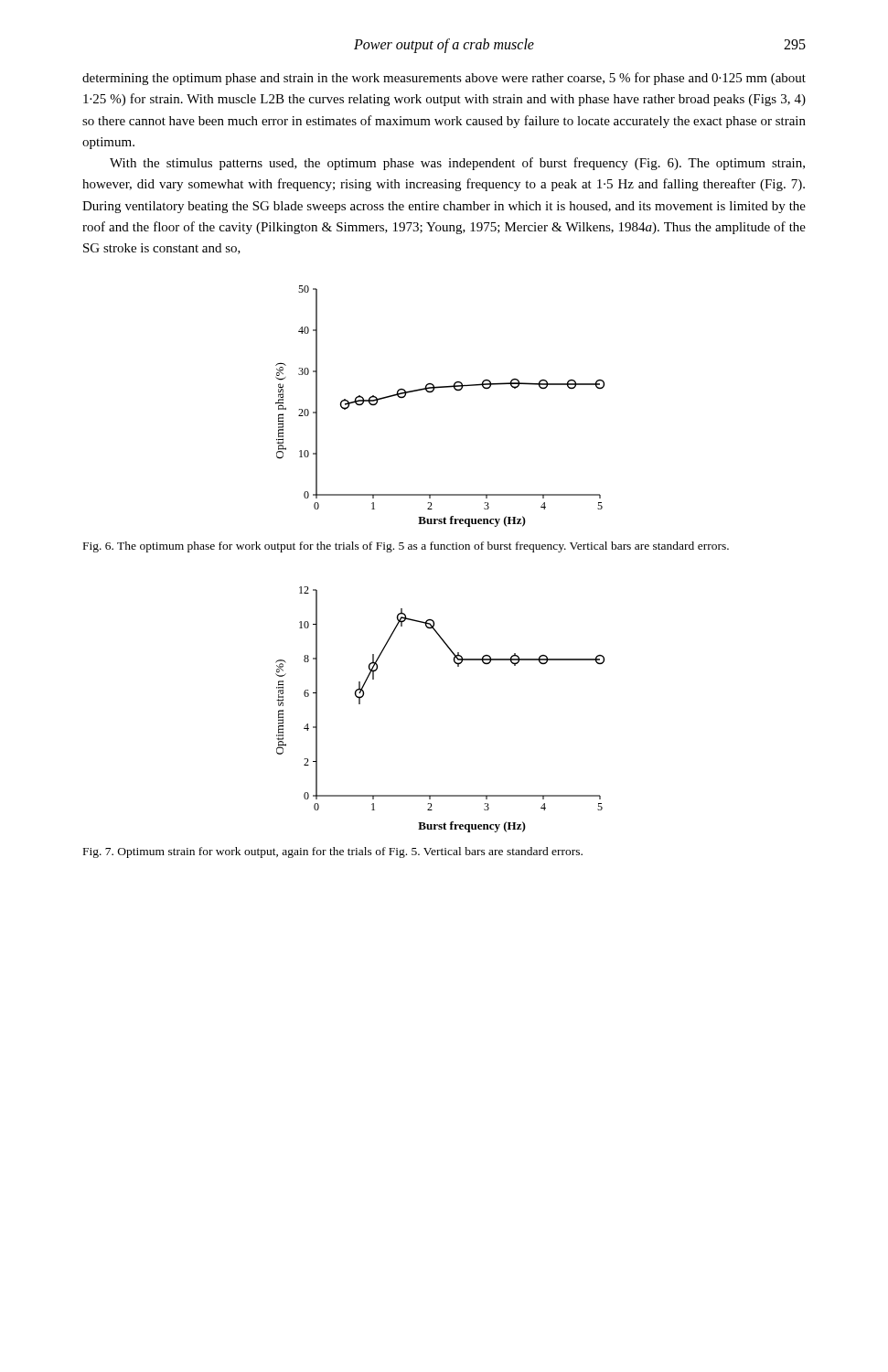Find the block on this page that starts "With the stimulus patterns used, the optimum phase"
888x1372 pixels.
444,205
